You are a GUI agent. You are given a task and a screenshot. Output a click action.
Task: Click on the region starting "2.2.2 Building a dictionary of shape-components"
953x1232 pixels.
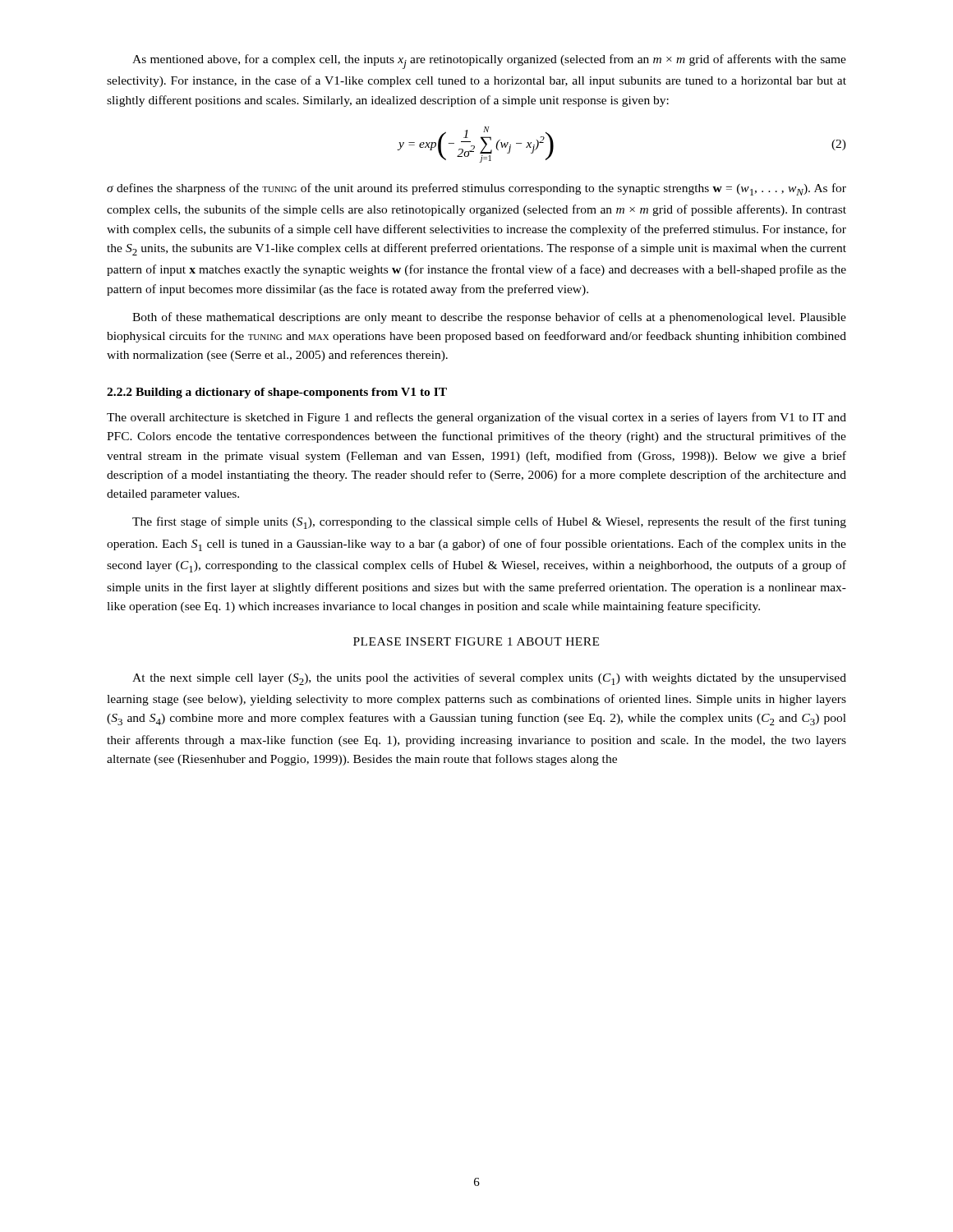tap(277, 391)
